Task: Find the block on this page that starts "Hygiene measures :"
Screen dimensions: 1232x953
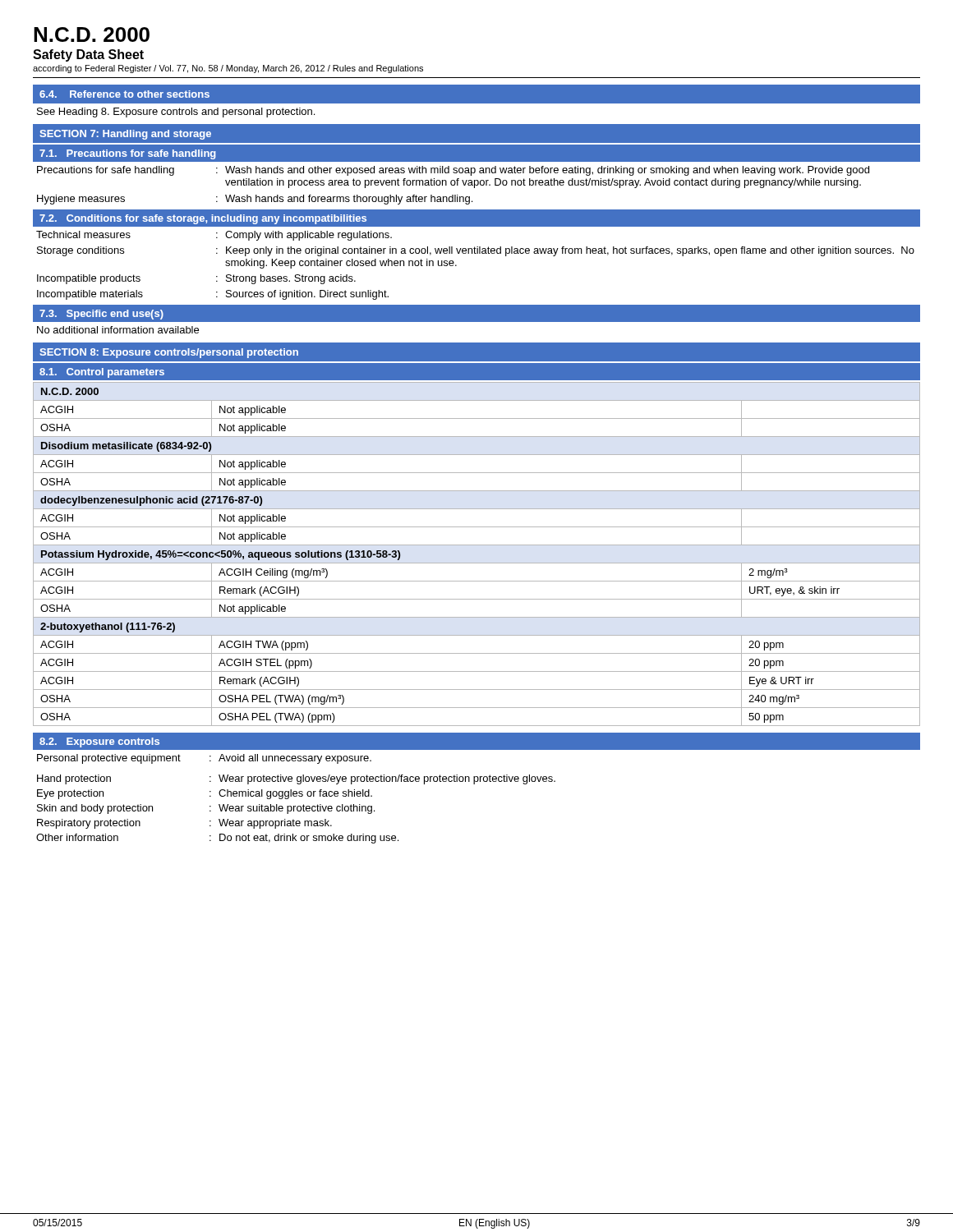Action: [478, 198]
